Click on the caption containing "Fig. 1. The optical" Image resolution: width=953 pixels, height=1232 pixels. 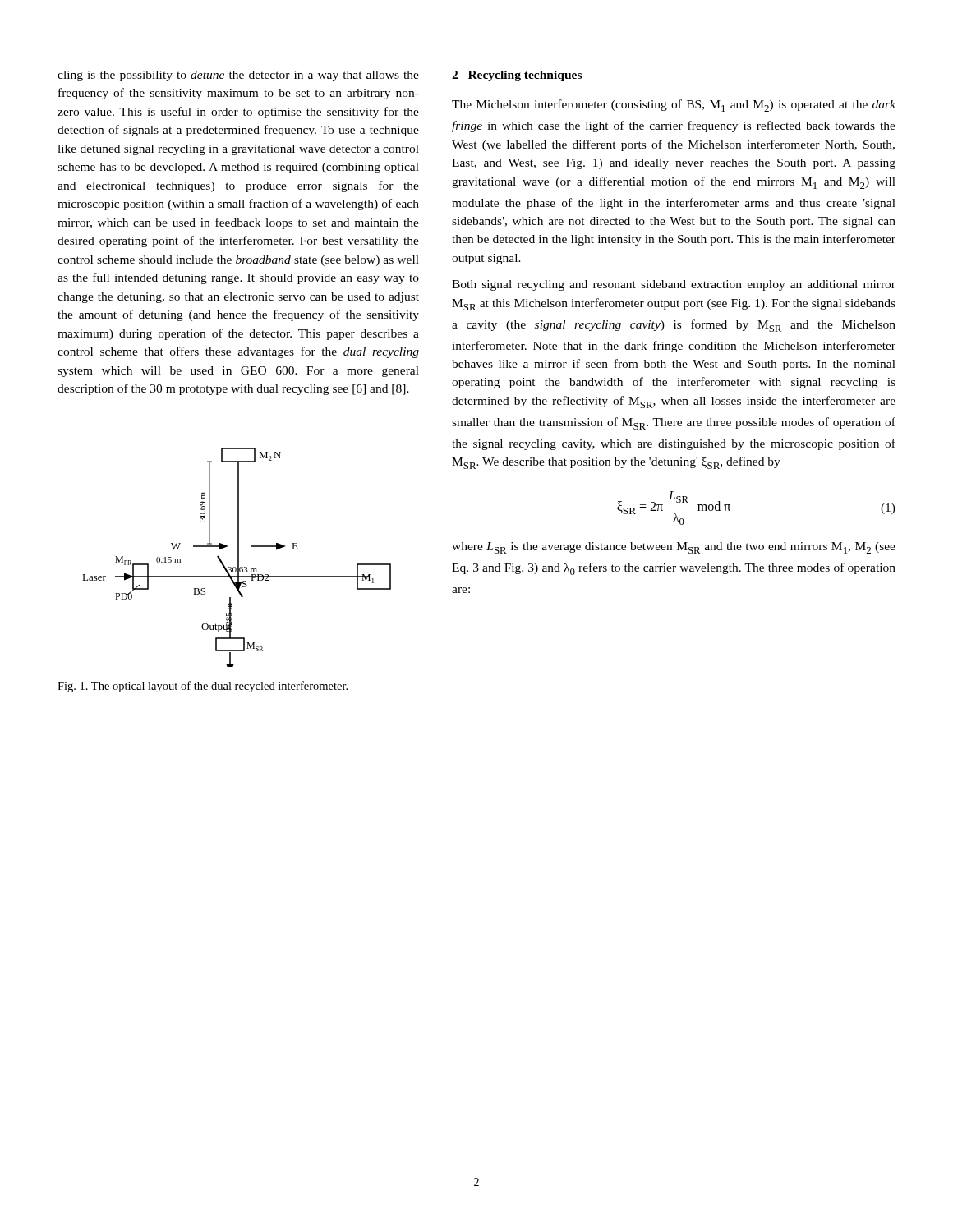click(203, 686)
